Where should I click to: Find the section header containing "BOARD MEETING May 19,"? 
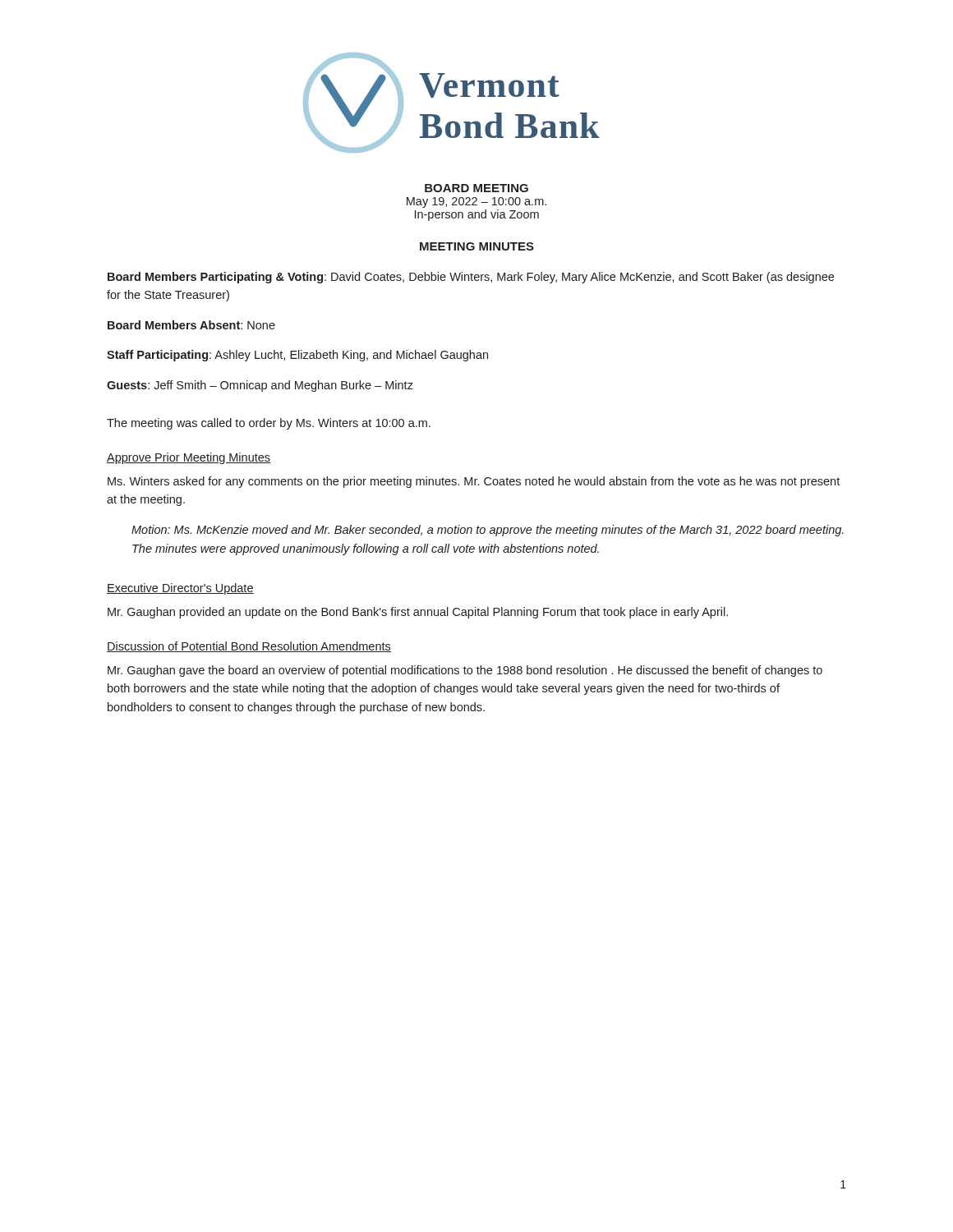(x=476, y=201)
